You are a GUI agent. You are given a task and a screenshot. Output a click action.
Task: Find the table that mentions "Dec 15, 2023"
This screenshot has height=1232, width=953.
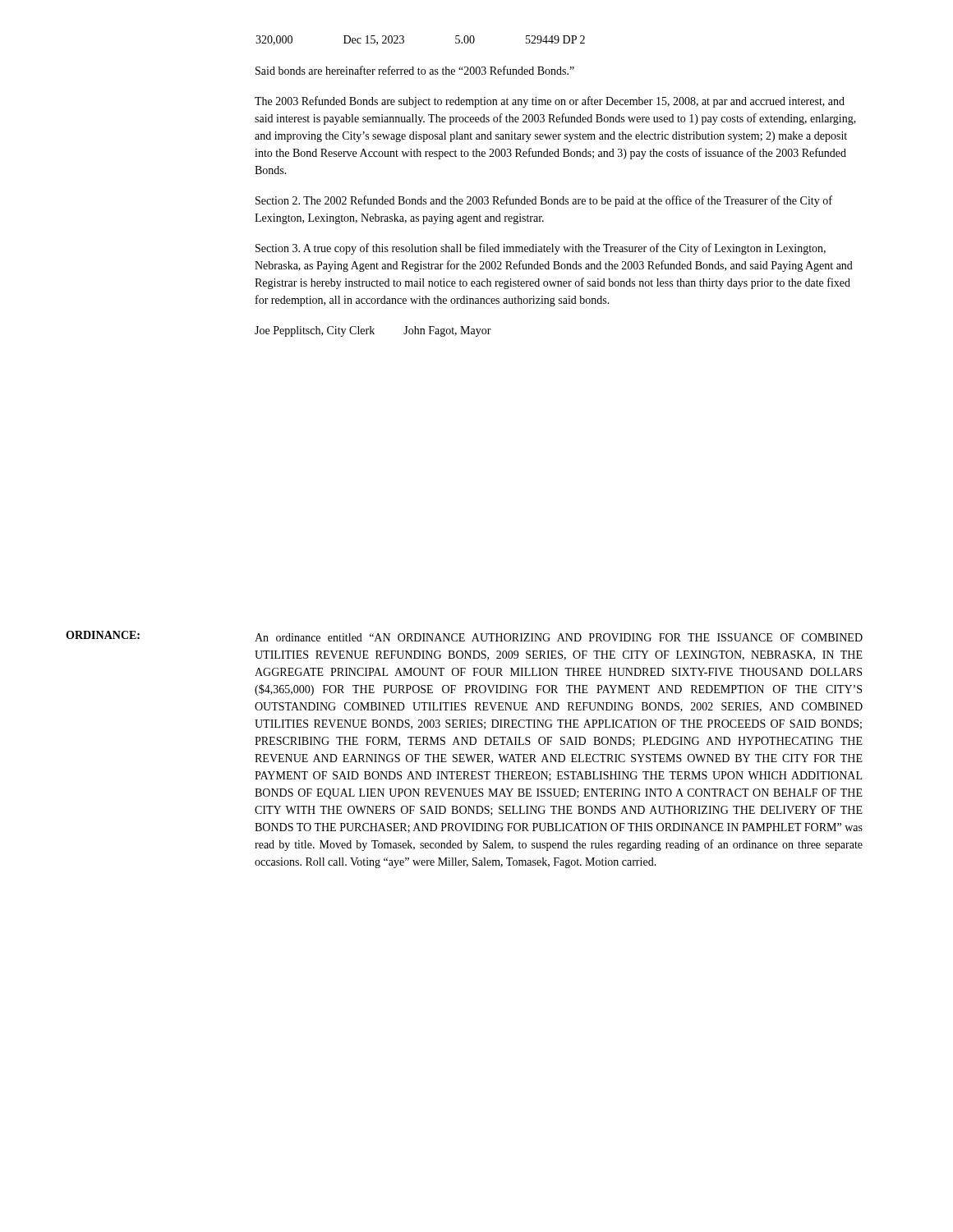tap(559, 40)
